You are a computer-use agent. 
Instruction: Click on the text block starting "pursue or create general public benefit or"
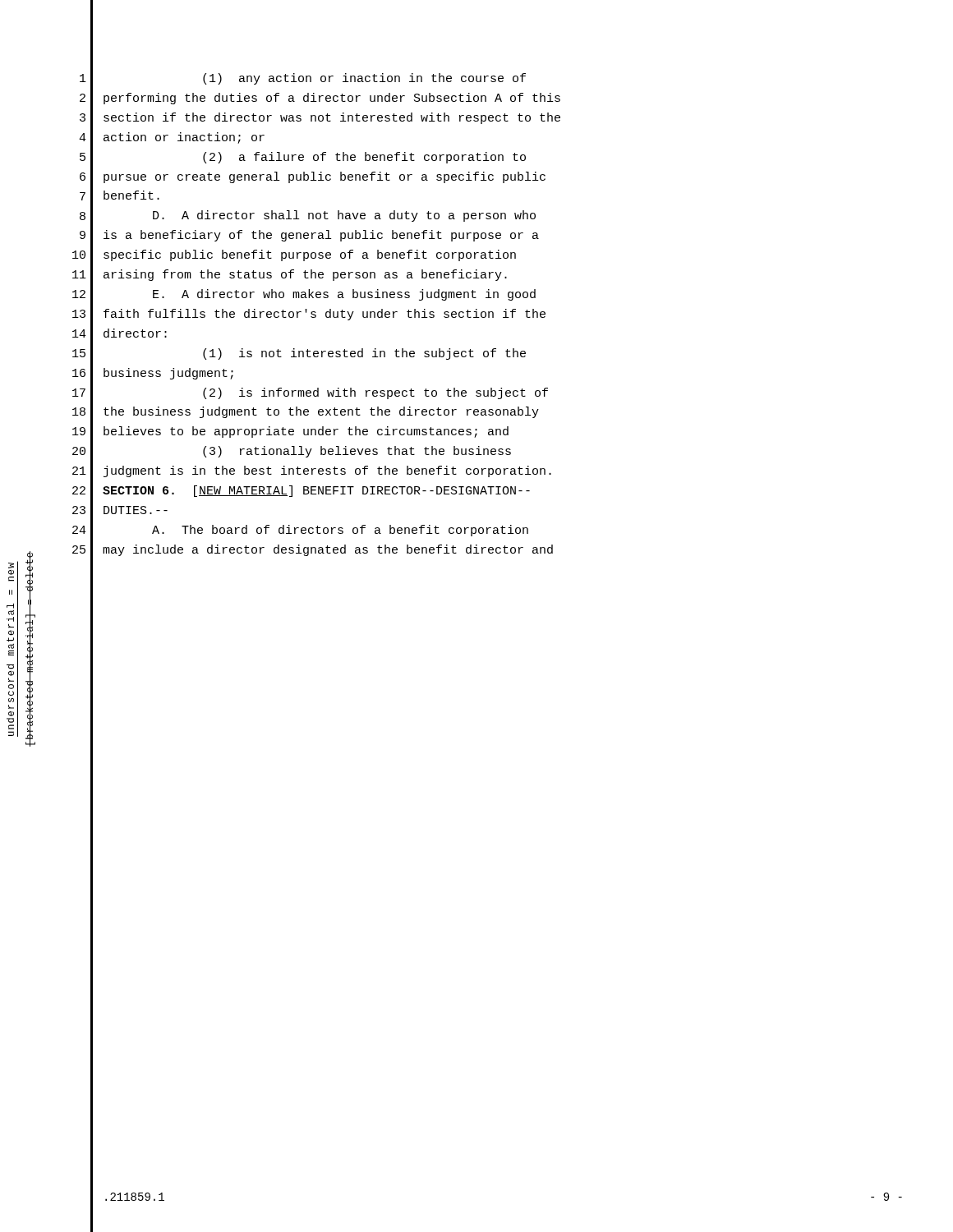coord(325,177)
